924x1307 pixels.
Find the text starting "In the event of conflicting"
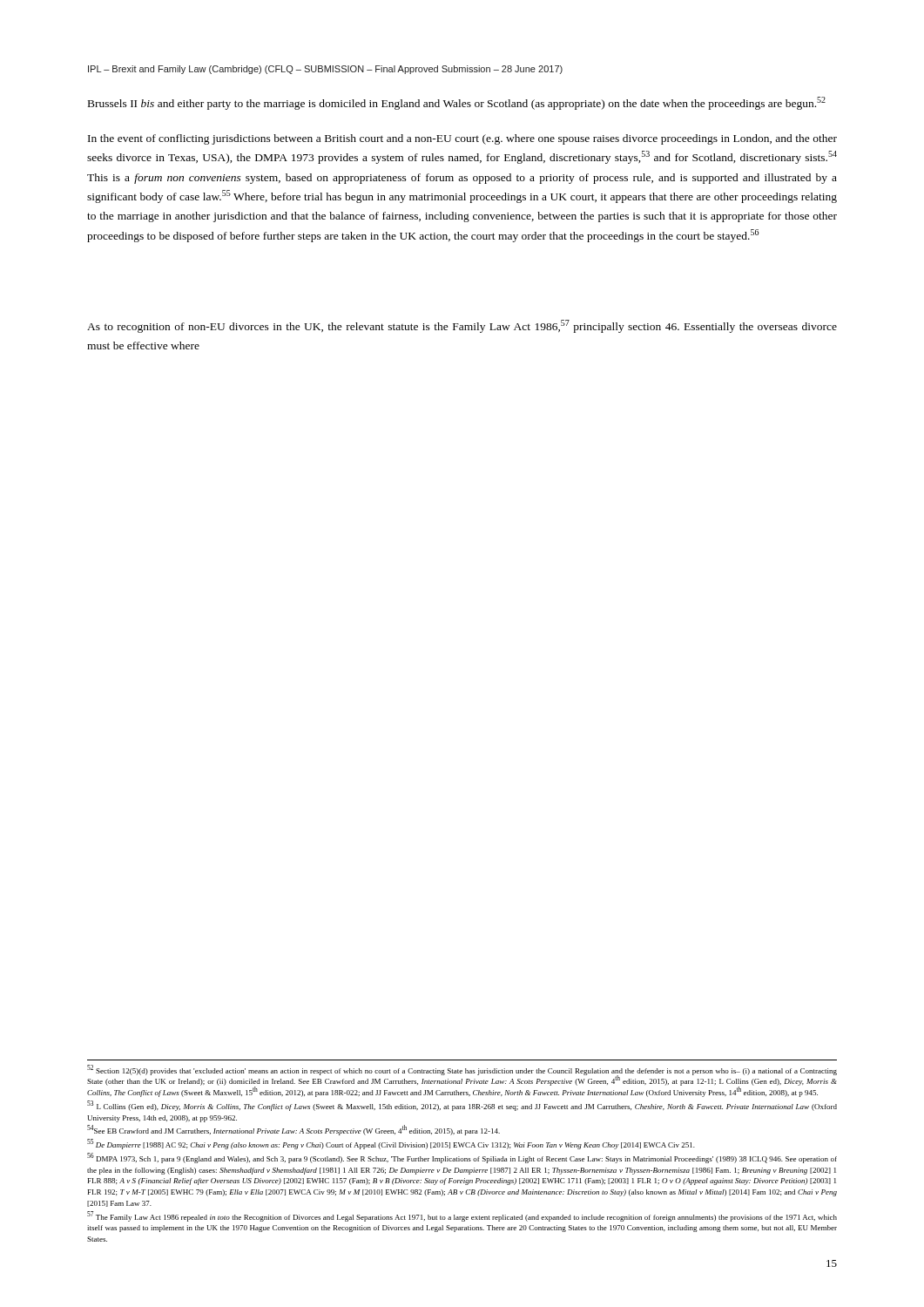click(462, 187)
